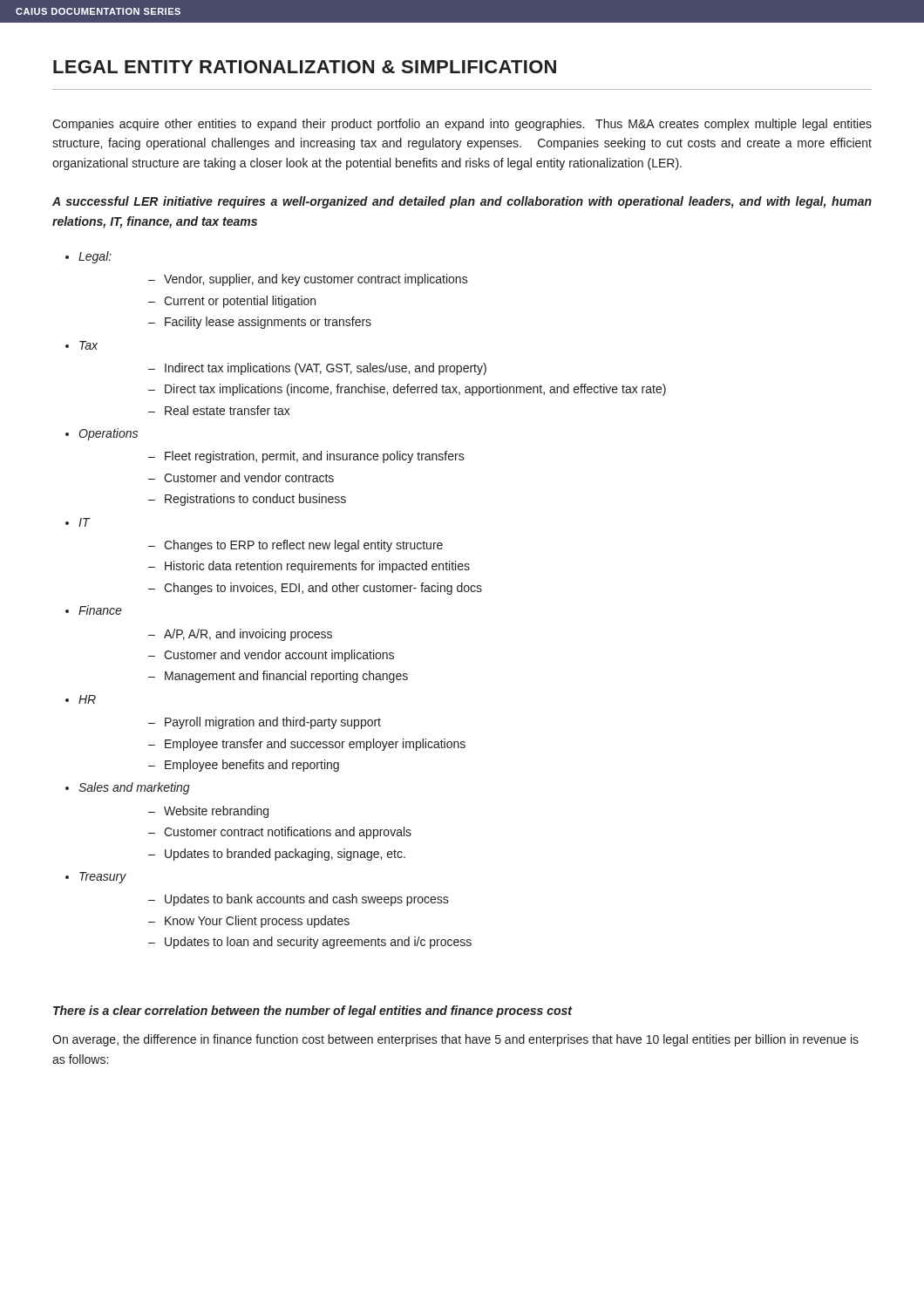Screen dimensions: 1308x924
Task: Point to the text starting "Legal: Vendor, supplier, and key customer contract implications"
Action: (95, 257)
